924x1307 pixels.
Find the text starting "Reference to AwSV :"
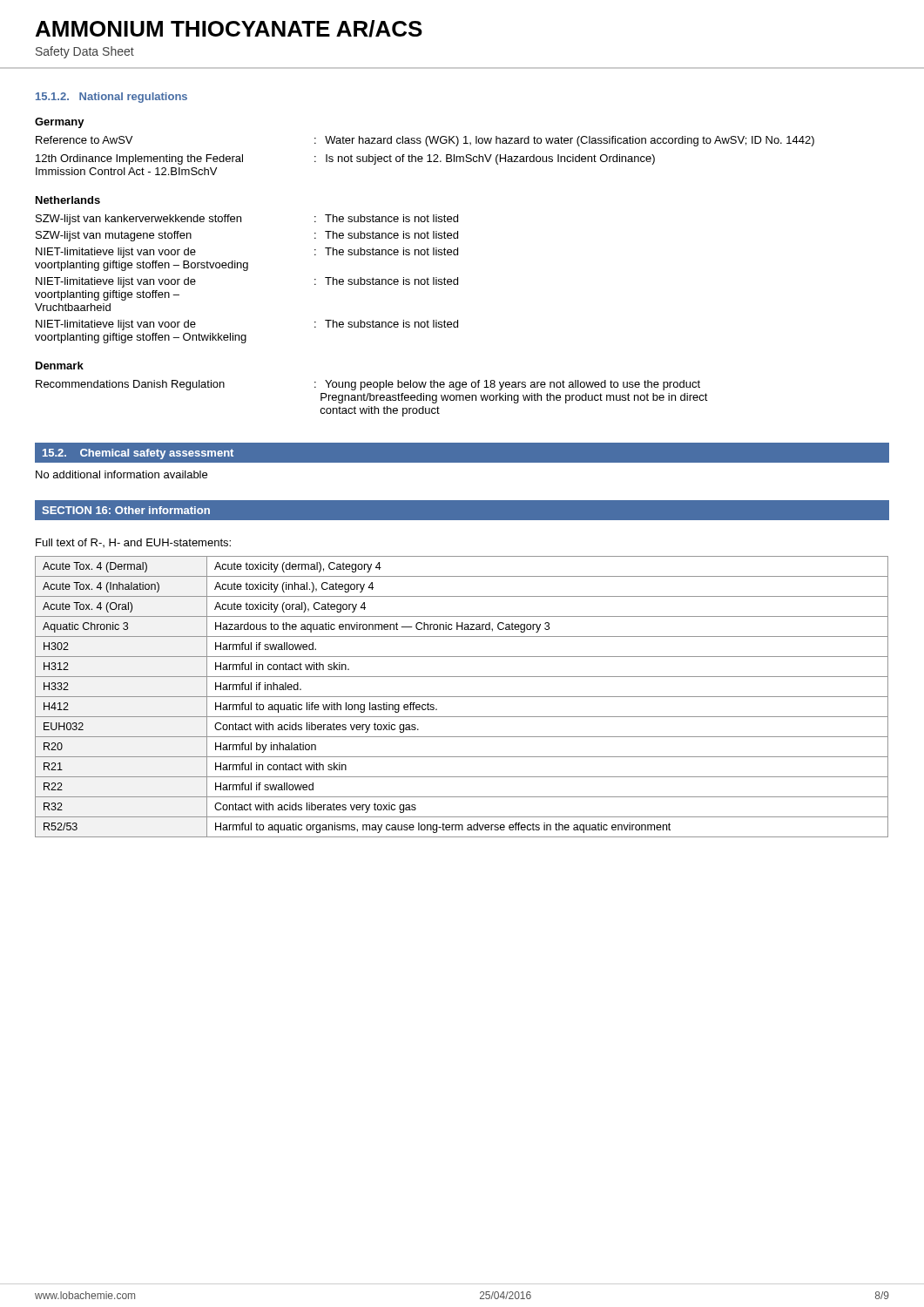point(425,140)
